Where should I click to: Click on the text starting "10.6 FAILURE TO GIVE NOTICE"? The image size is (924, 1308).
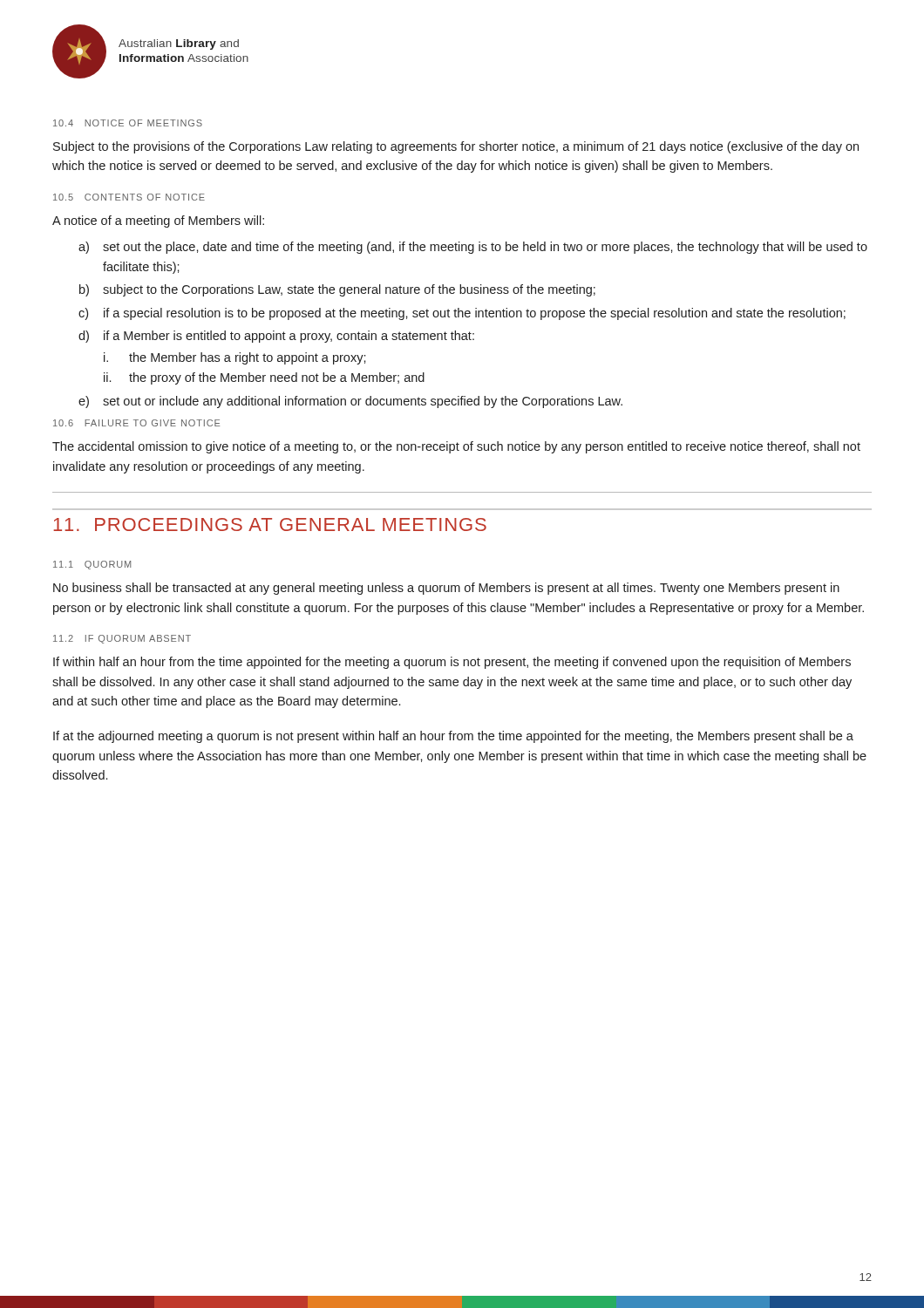(136, 423)
